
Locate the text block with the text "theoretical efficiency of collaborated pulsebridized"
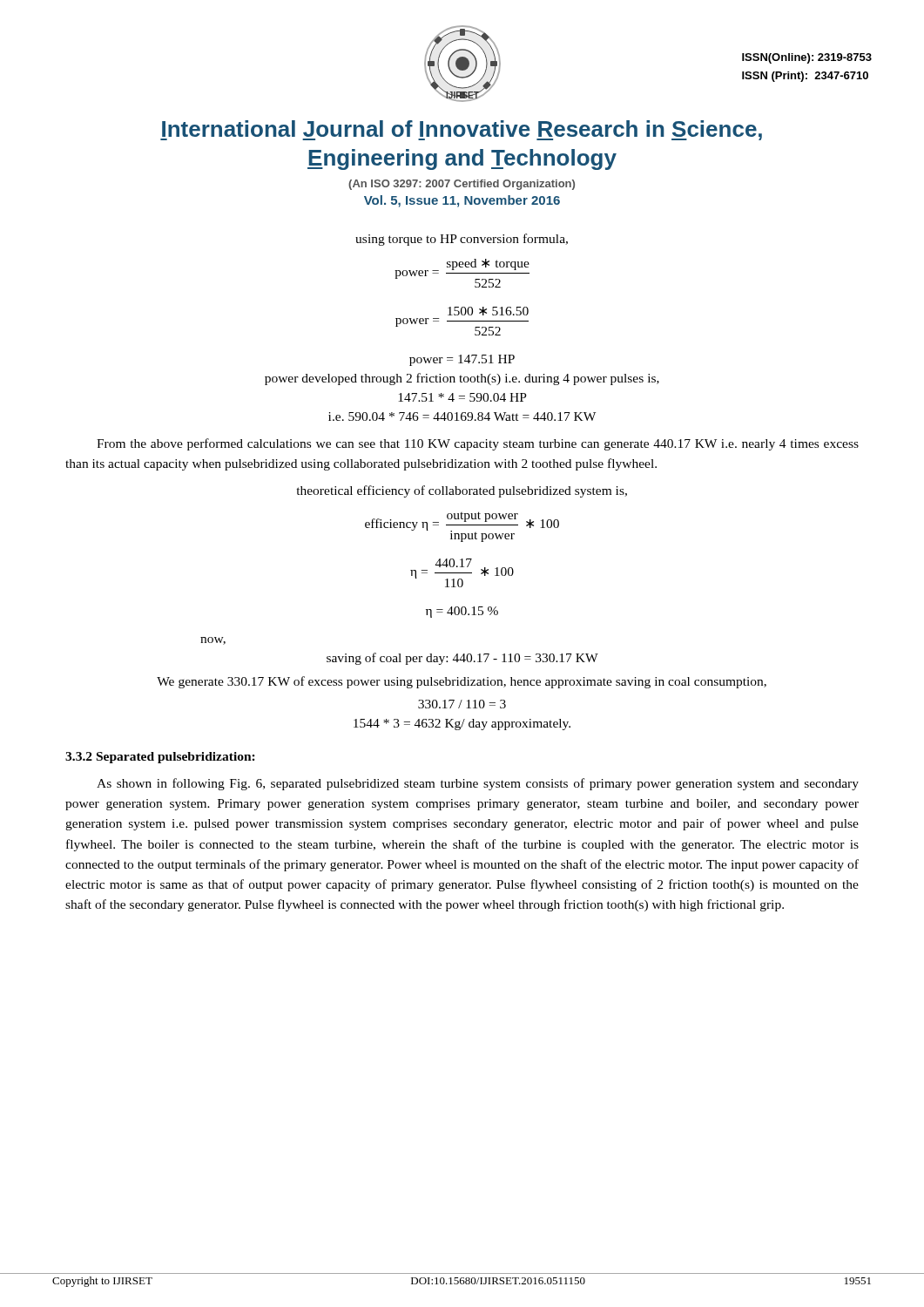click(x=462, y=490)
